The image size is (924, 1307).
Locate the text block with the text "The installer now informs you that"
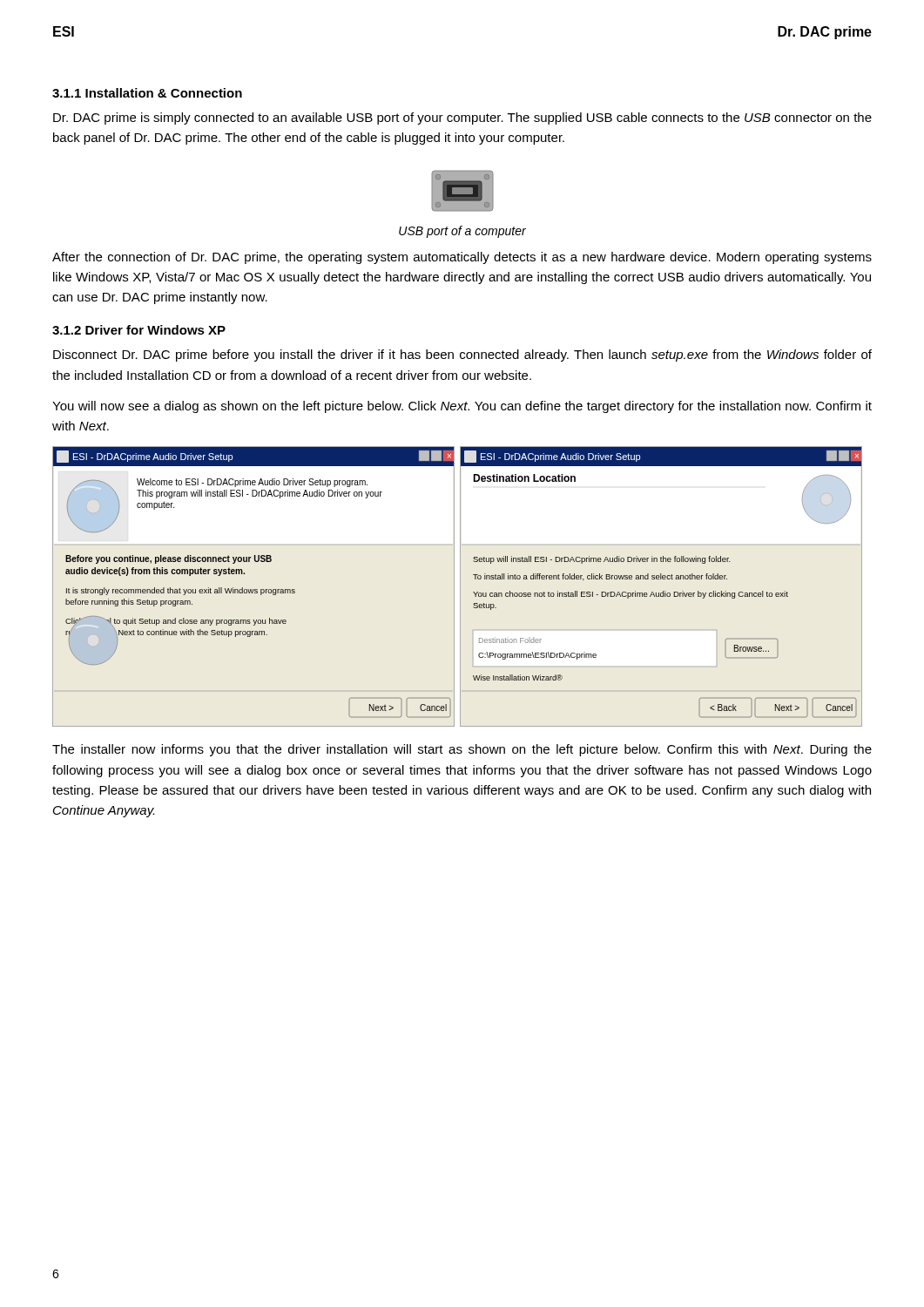point(462,779)
